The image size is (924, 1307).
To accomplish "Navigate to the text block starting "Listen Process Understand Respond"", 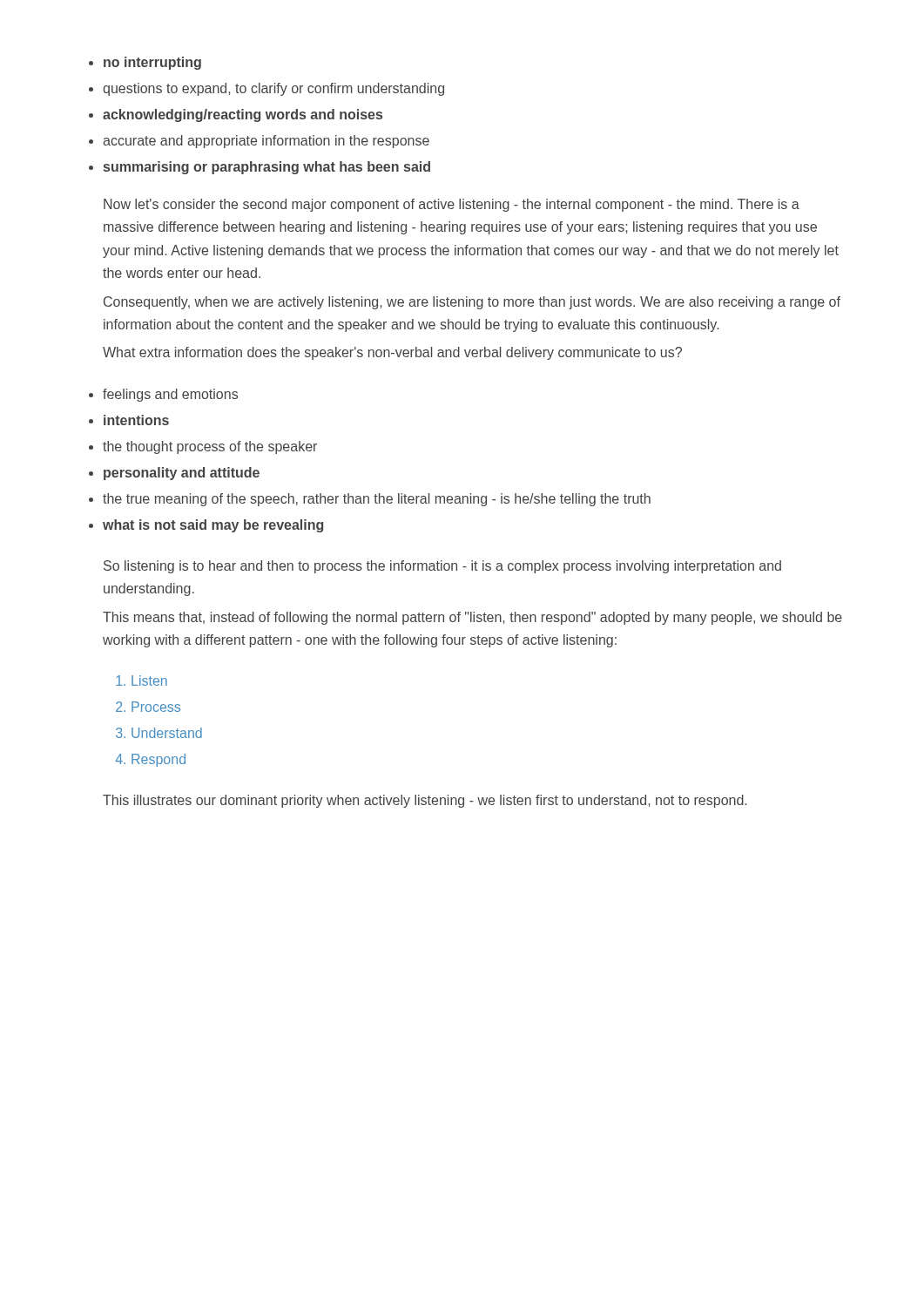I will pos(142,681).
